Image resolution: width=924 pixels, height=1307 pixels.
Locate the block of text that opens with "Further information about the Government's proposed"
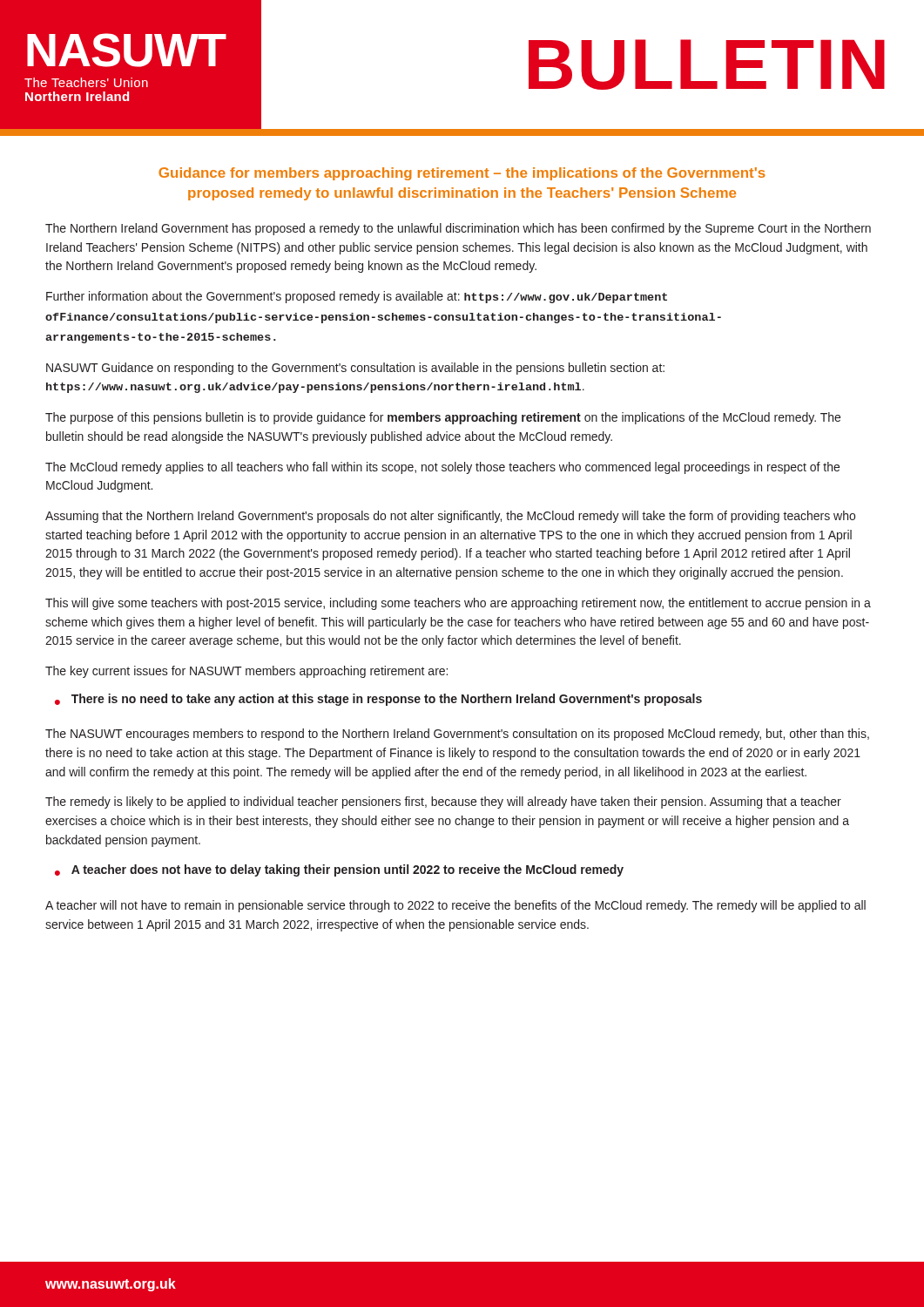462,317
